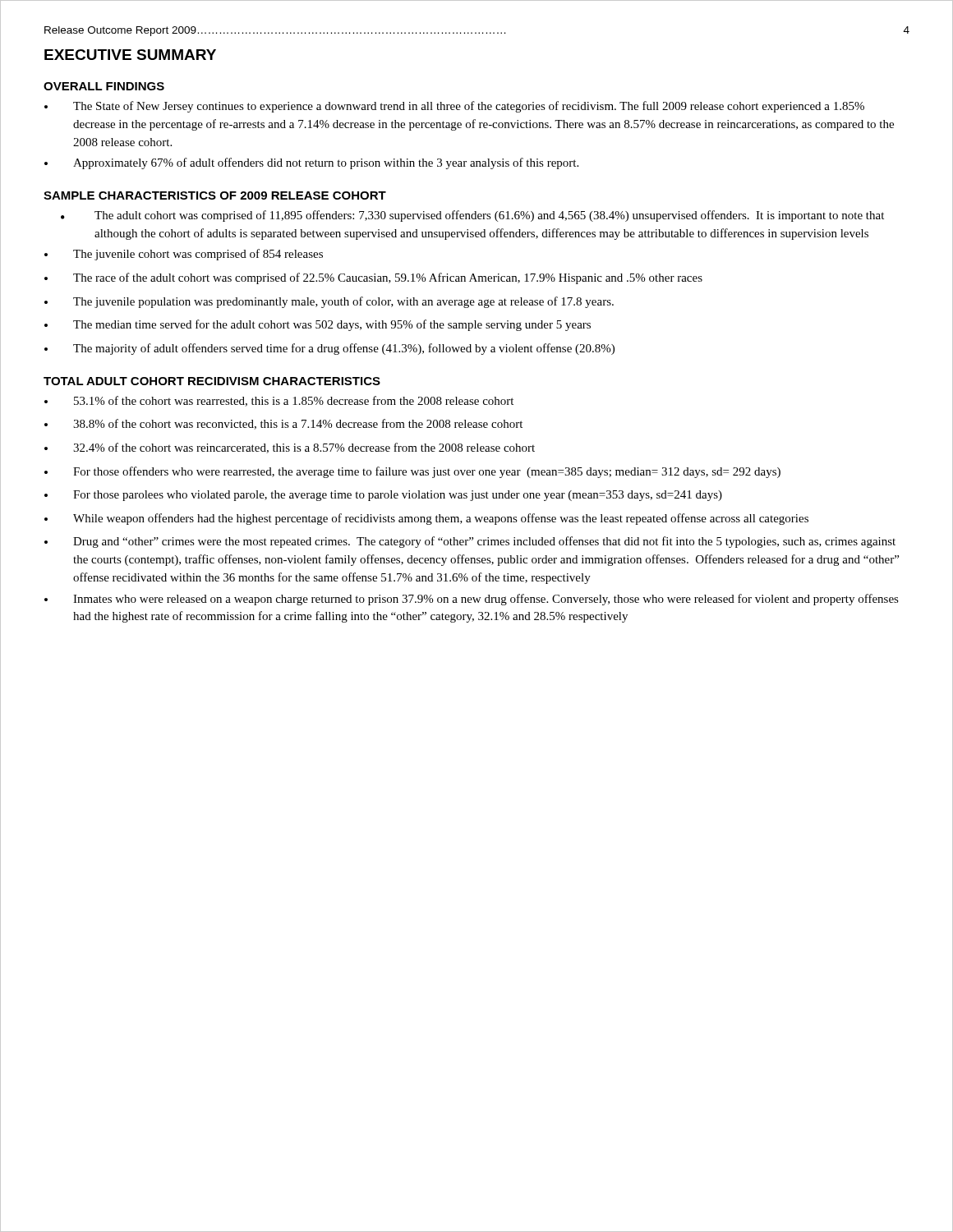Screen dimensions: 1232x953
Task: Locate the block of text that opens with "• Drug and “other” crimes were"
Action: 476,560
